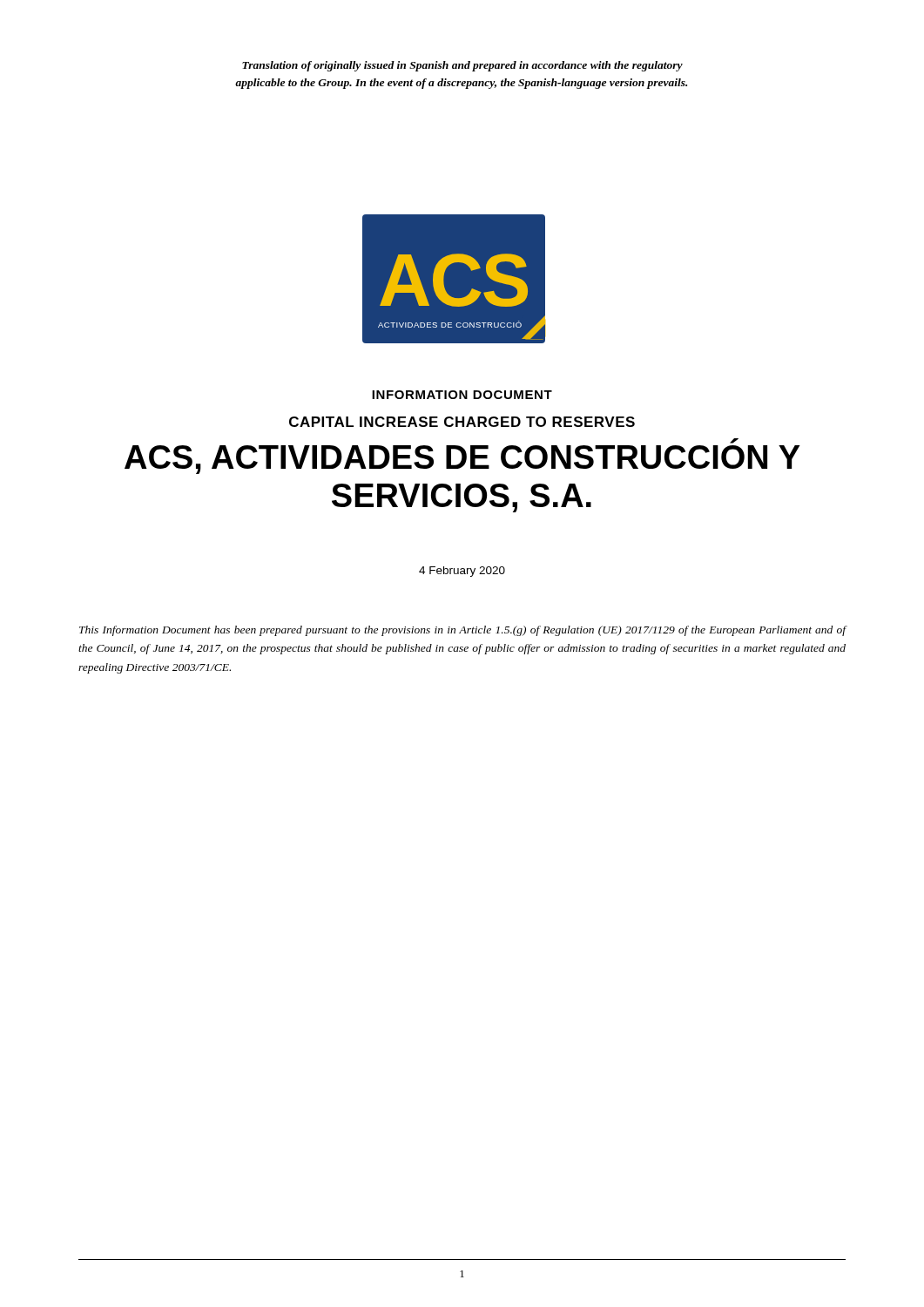Click on the logo
The height and width of the screenshot is (1307, 924).
462,281
